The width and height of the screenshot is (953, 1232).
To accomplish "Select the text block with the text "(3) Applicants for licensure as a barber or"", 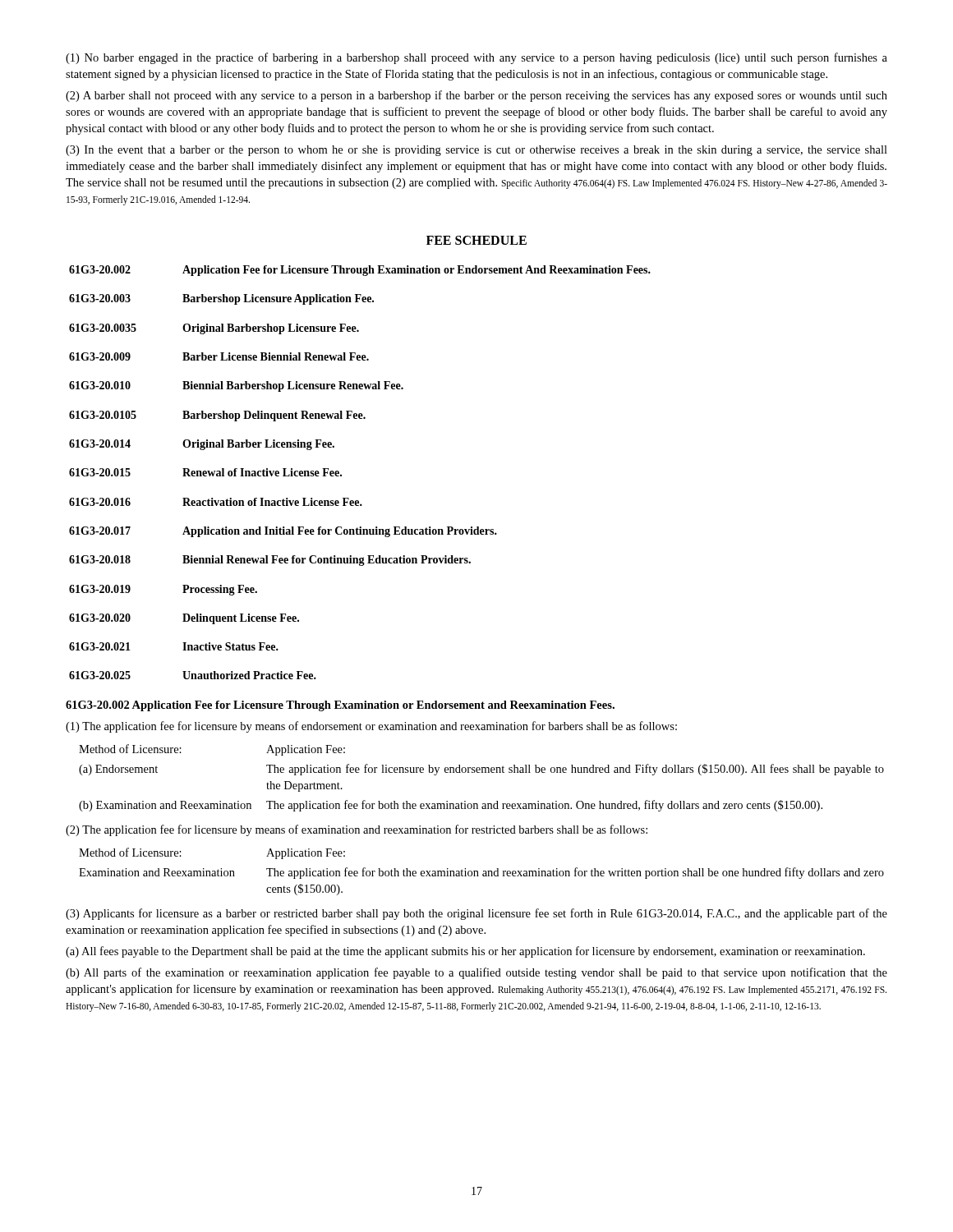I will click(476, 921).
